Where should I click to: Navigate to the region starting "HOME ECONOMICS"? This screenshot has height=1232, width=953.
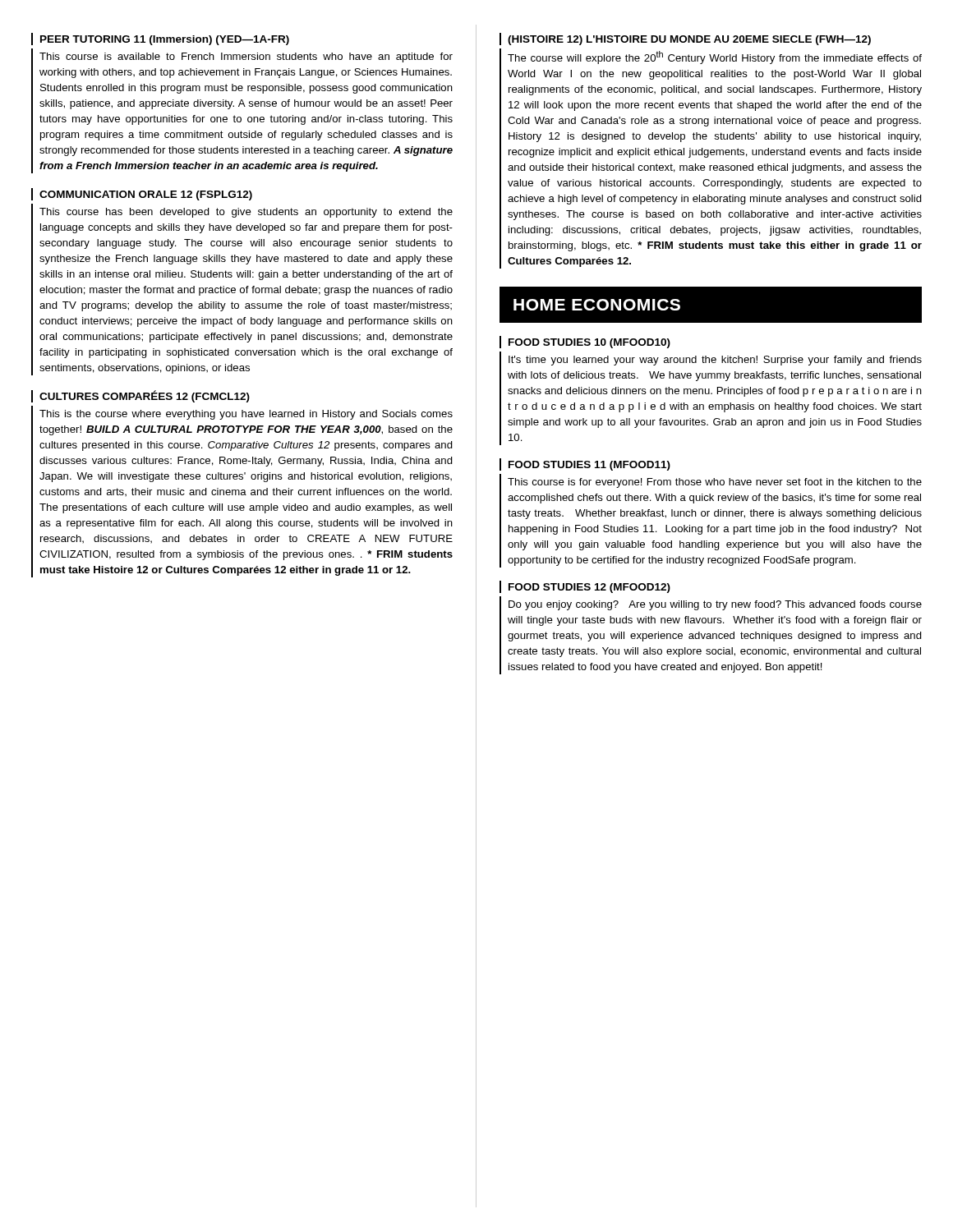coord(597,305)
